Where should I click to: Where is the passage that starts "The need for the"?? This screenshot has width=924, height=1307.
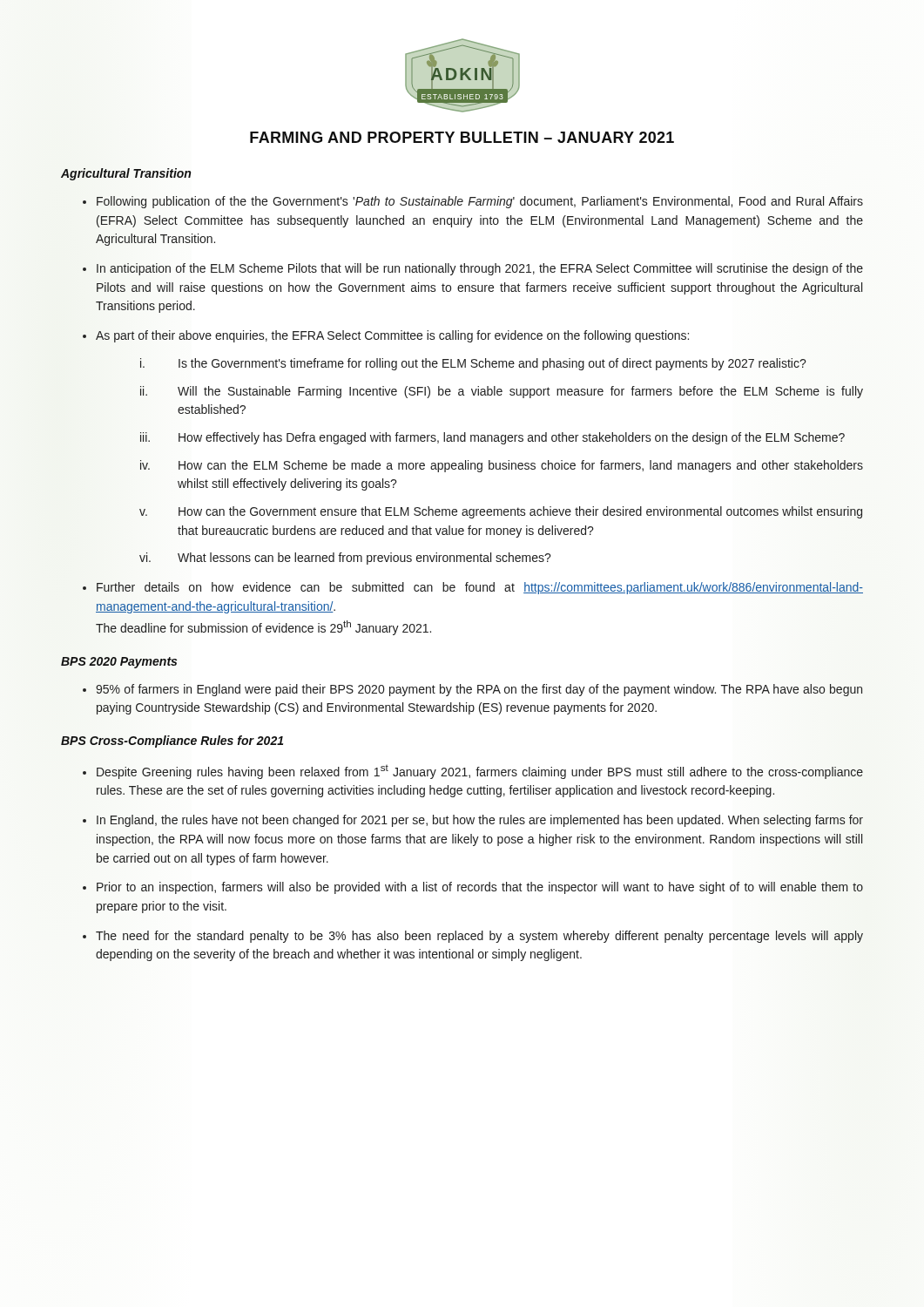pyautogui.click(x=479, y=945)
